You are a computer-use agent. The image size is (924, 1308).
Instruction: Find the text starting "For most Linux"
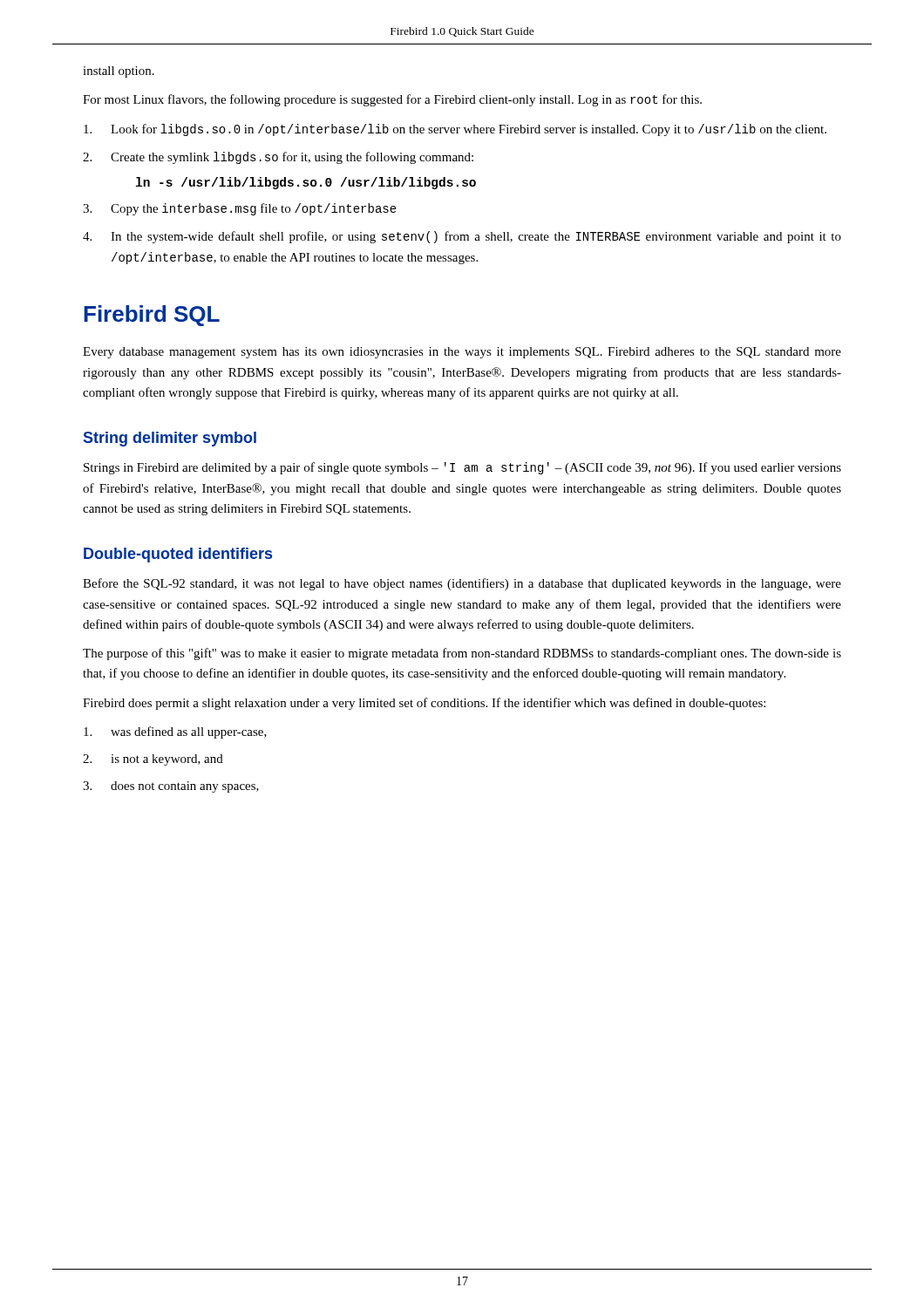pyautogui.click(x=393, y=100)
